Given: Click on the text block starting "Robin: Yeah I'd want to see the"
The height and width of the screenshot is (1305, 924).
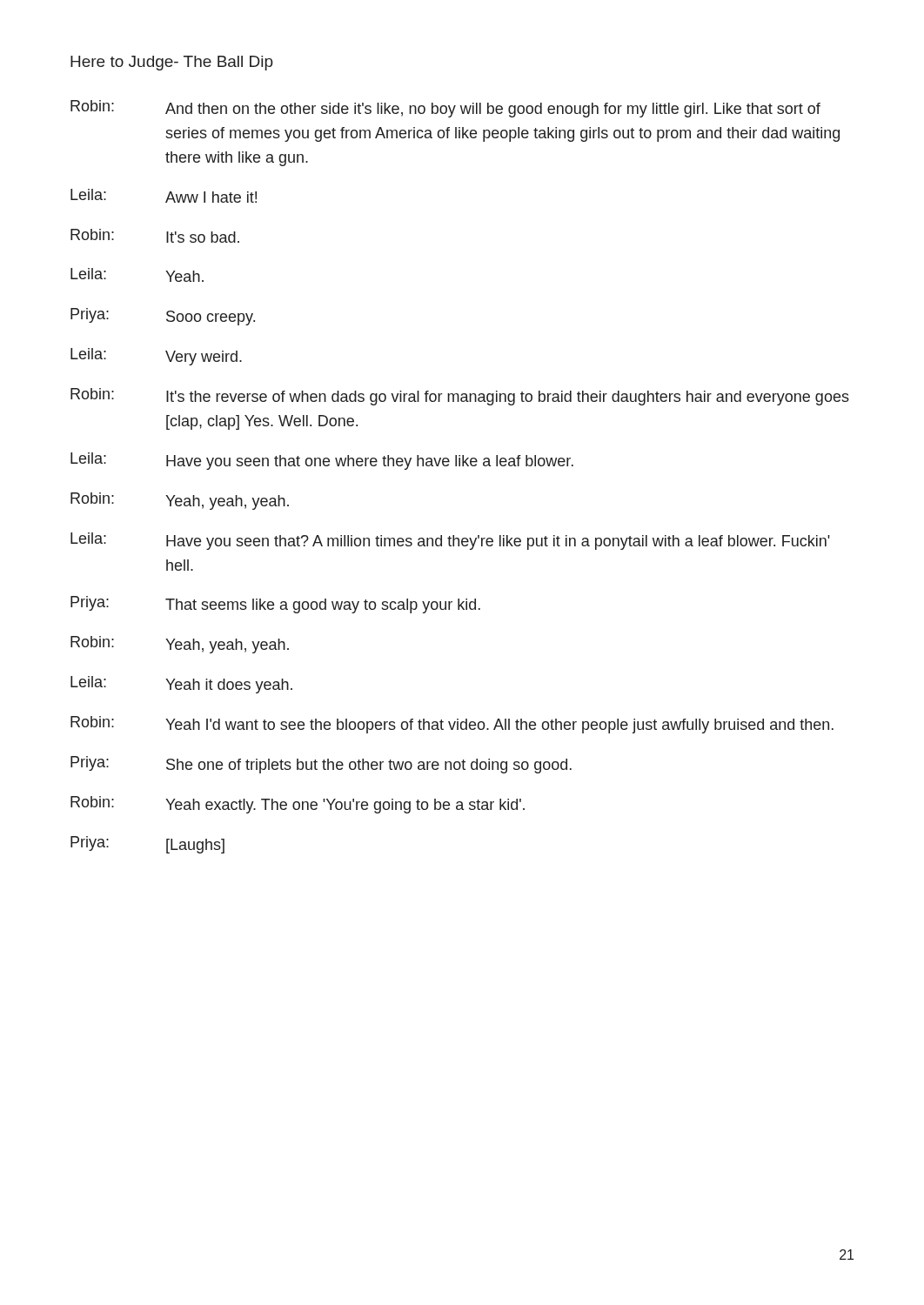Looking at the screenshot, I should point(462,726).
